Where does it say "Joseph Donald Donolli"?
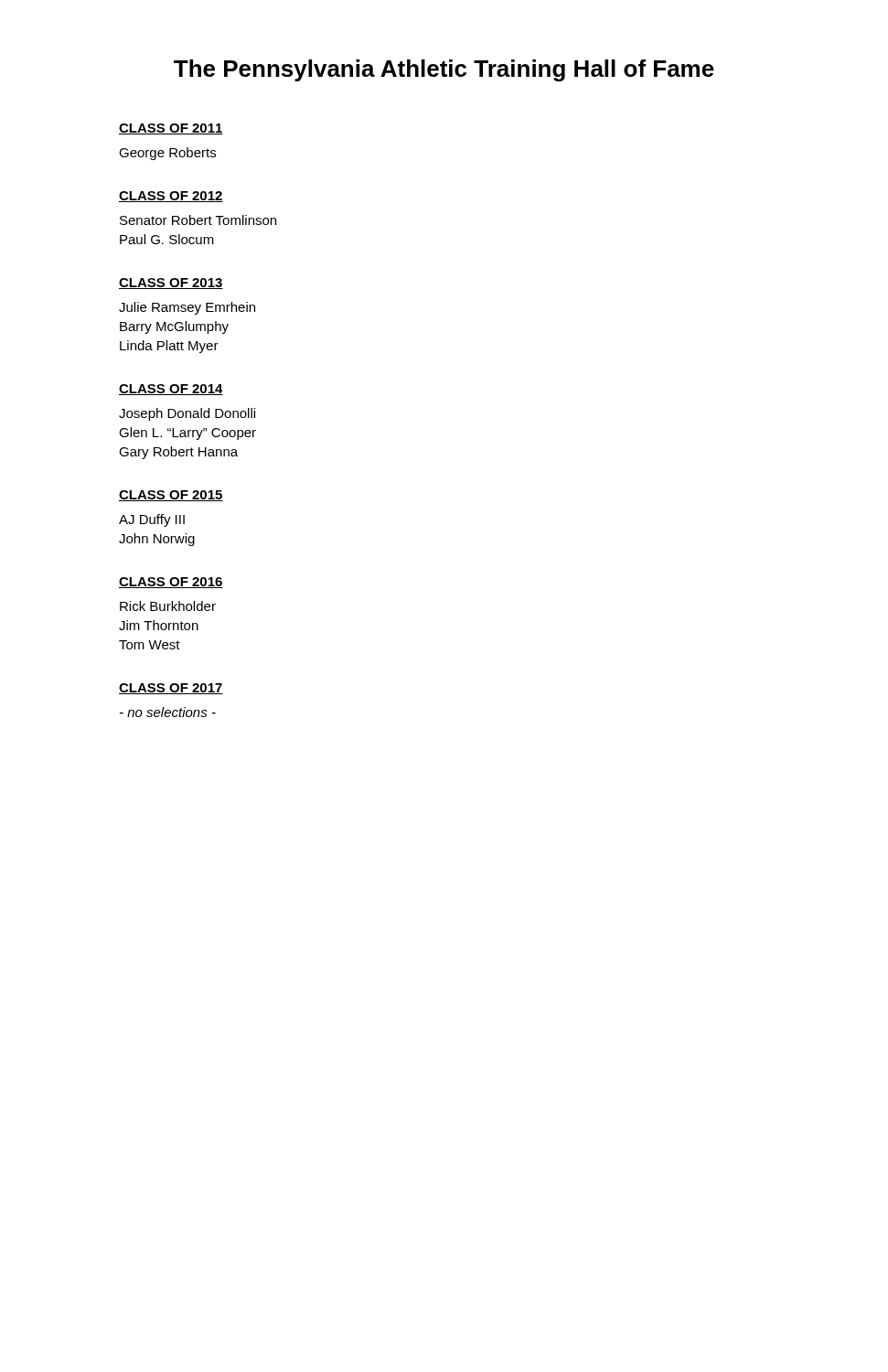This screenshot has height=1372, width=888. click(188, 413)
